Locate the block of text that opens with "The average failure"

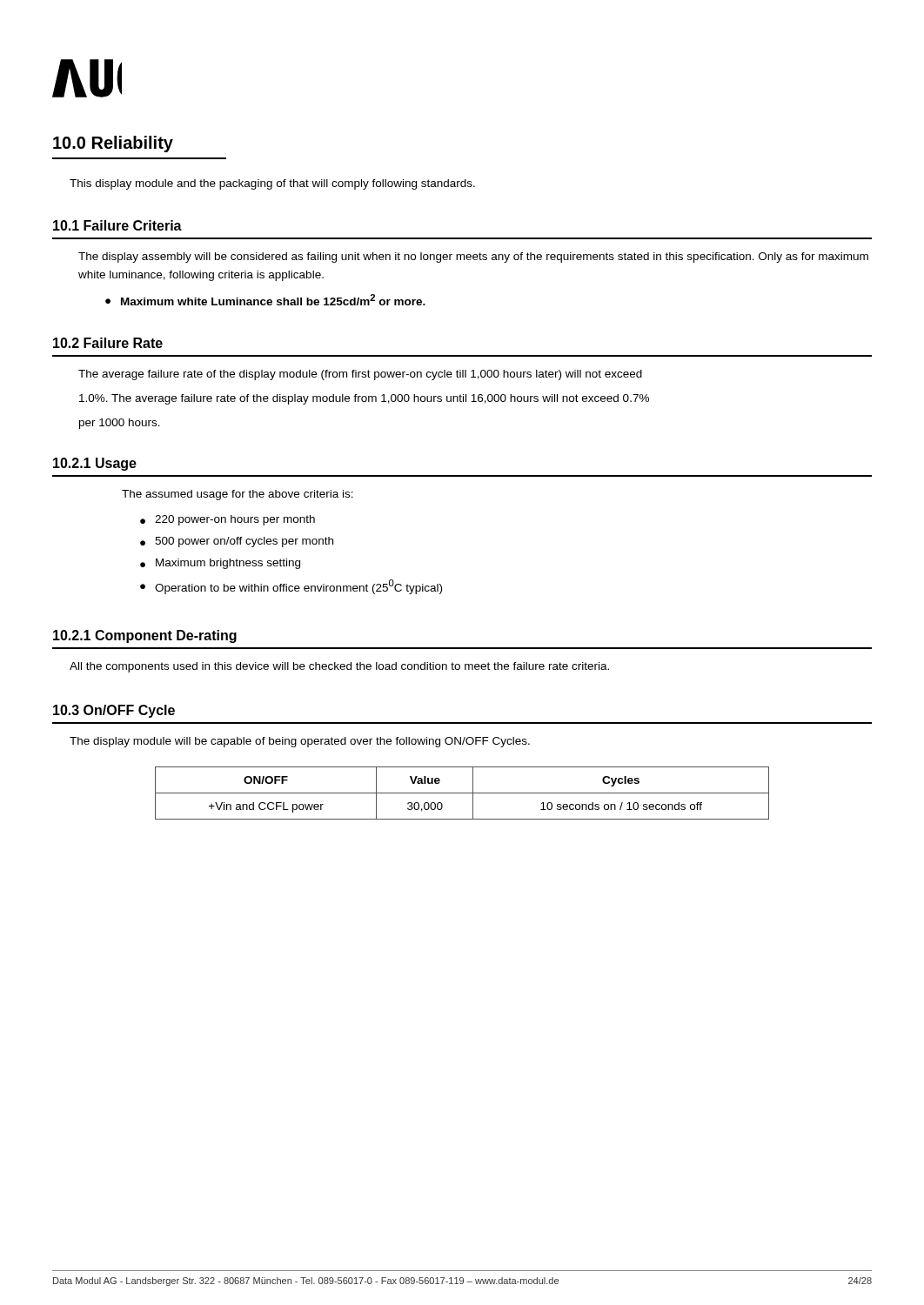pyautogui.click(x=360, y=373)
